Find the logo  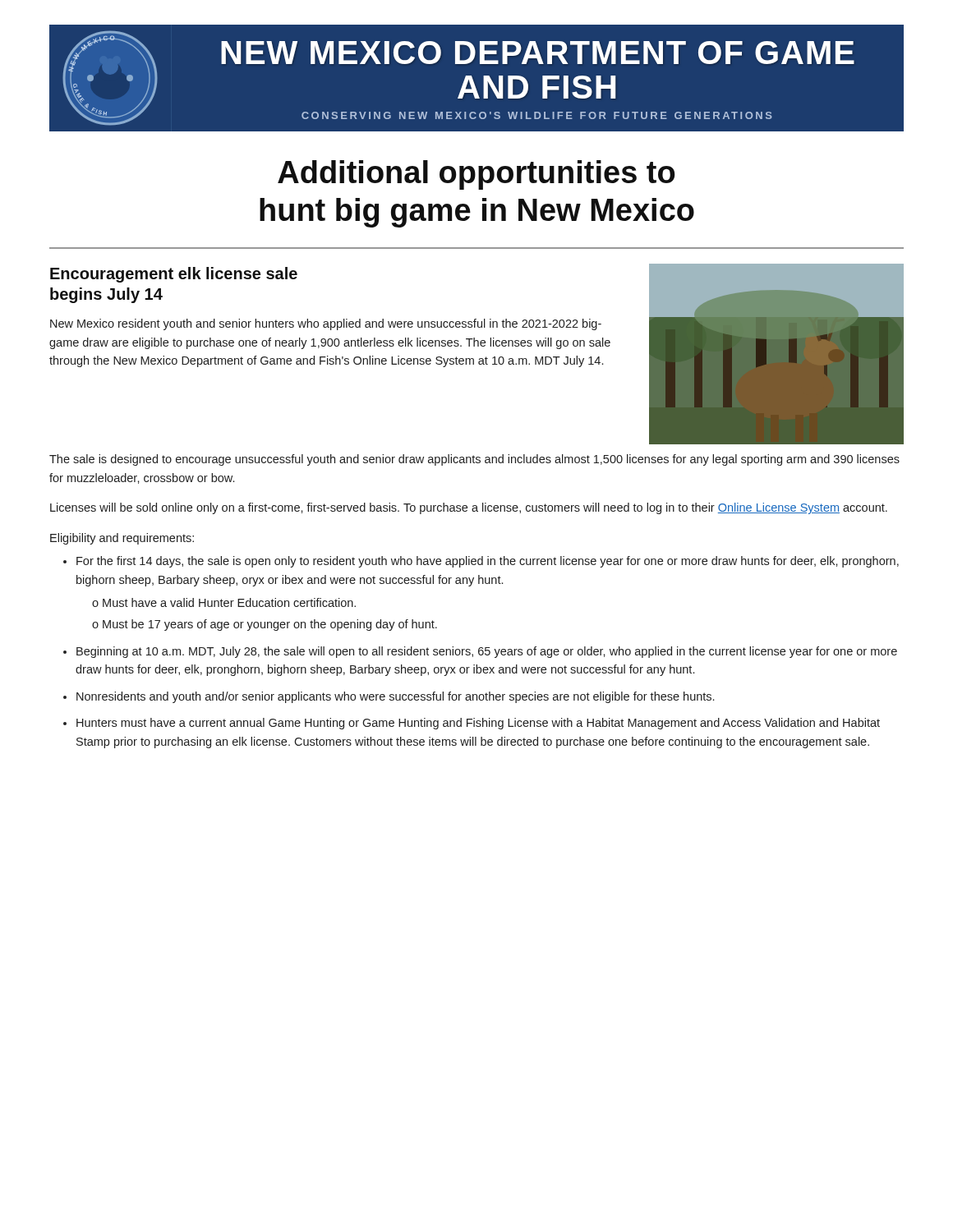coord(476,78)
